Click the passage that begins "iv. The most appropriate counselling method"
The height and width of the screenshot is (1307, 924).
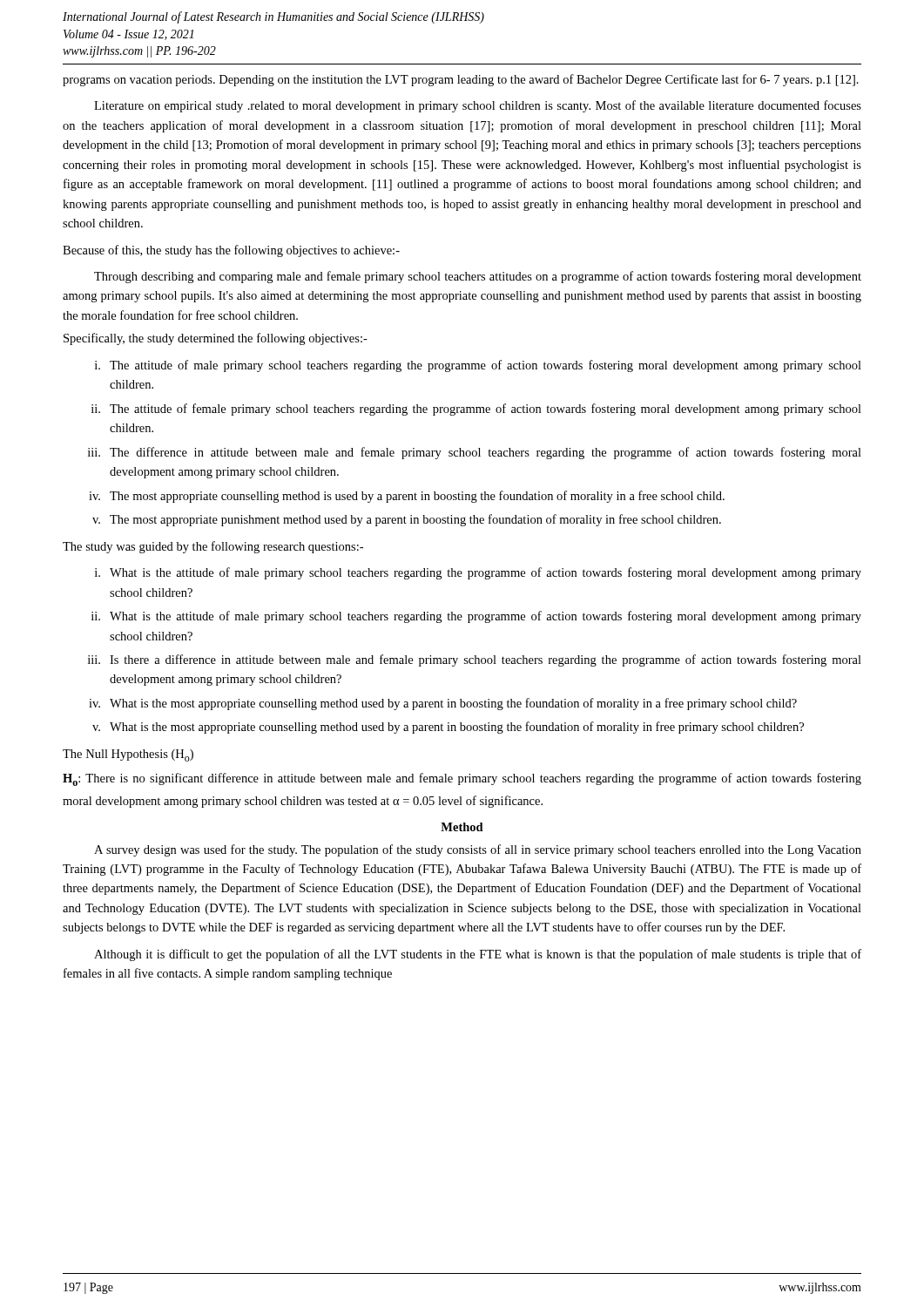click(x=462, y=496)
